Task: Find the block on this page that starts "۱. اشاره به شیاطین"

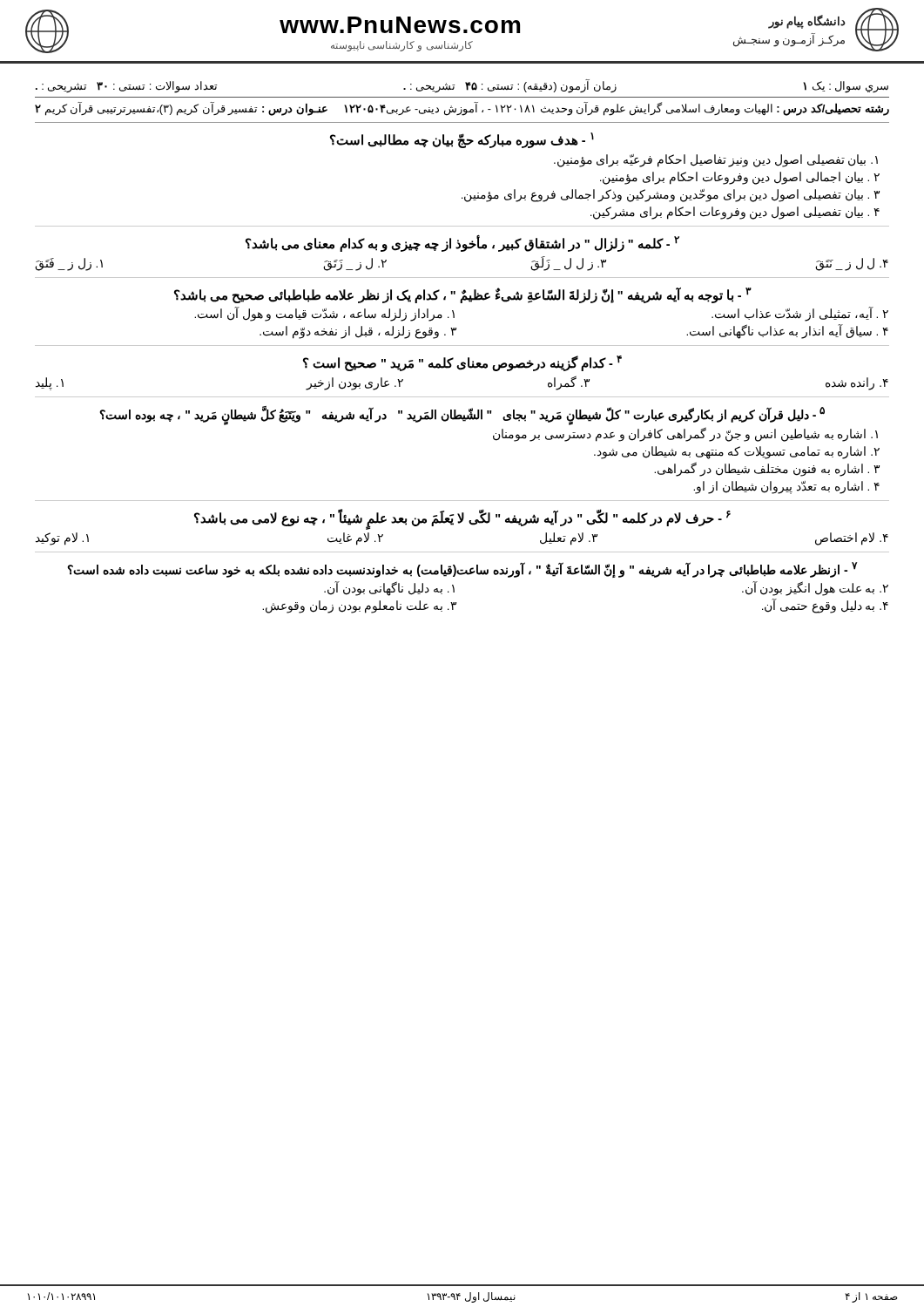Action: click(686, 434)
